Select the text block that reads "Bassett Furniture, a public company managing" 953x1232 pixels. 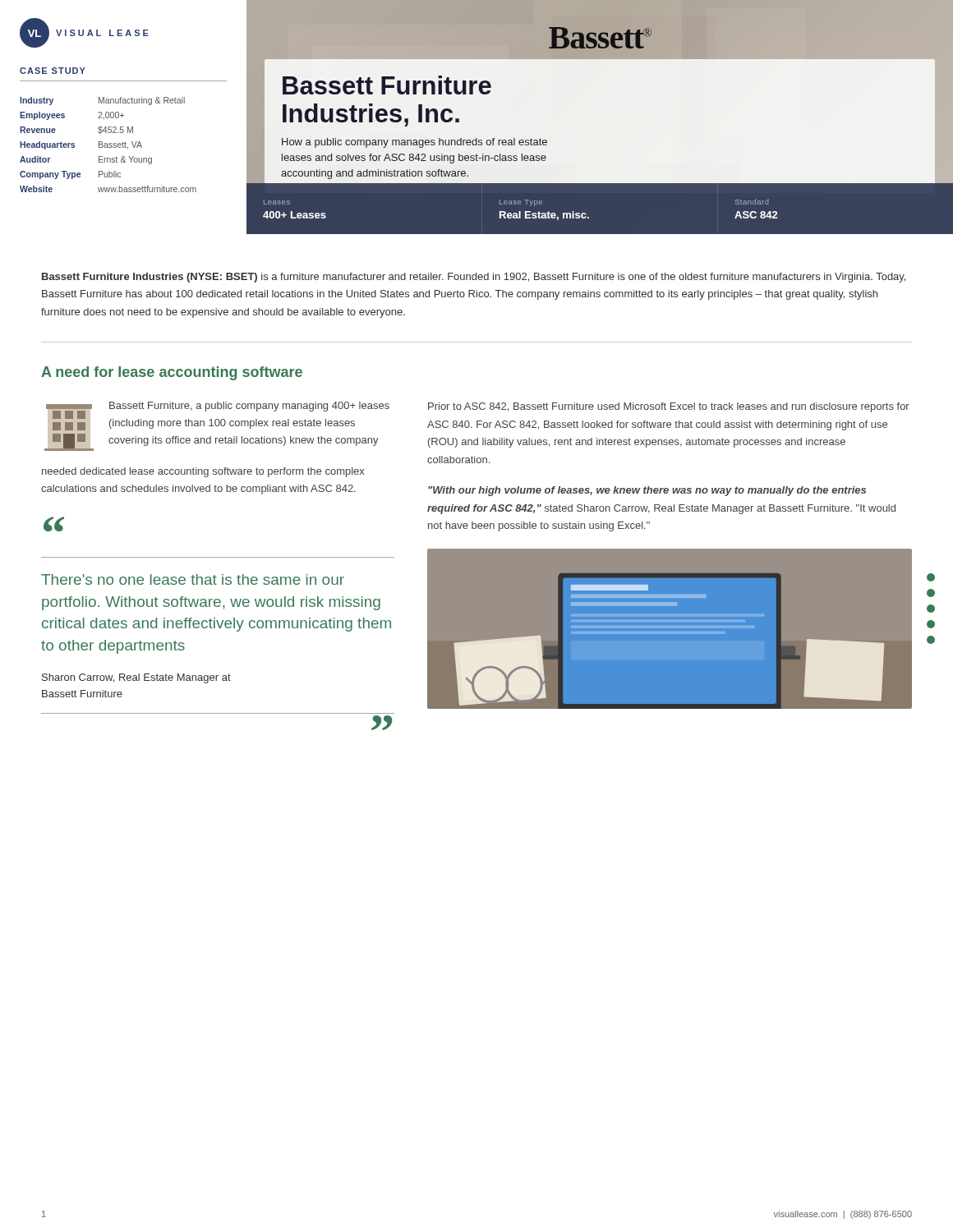tap(249, 423)
